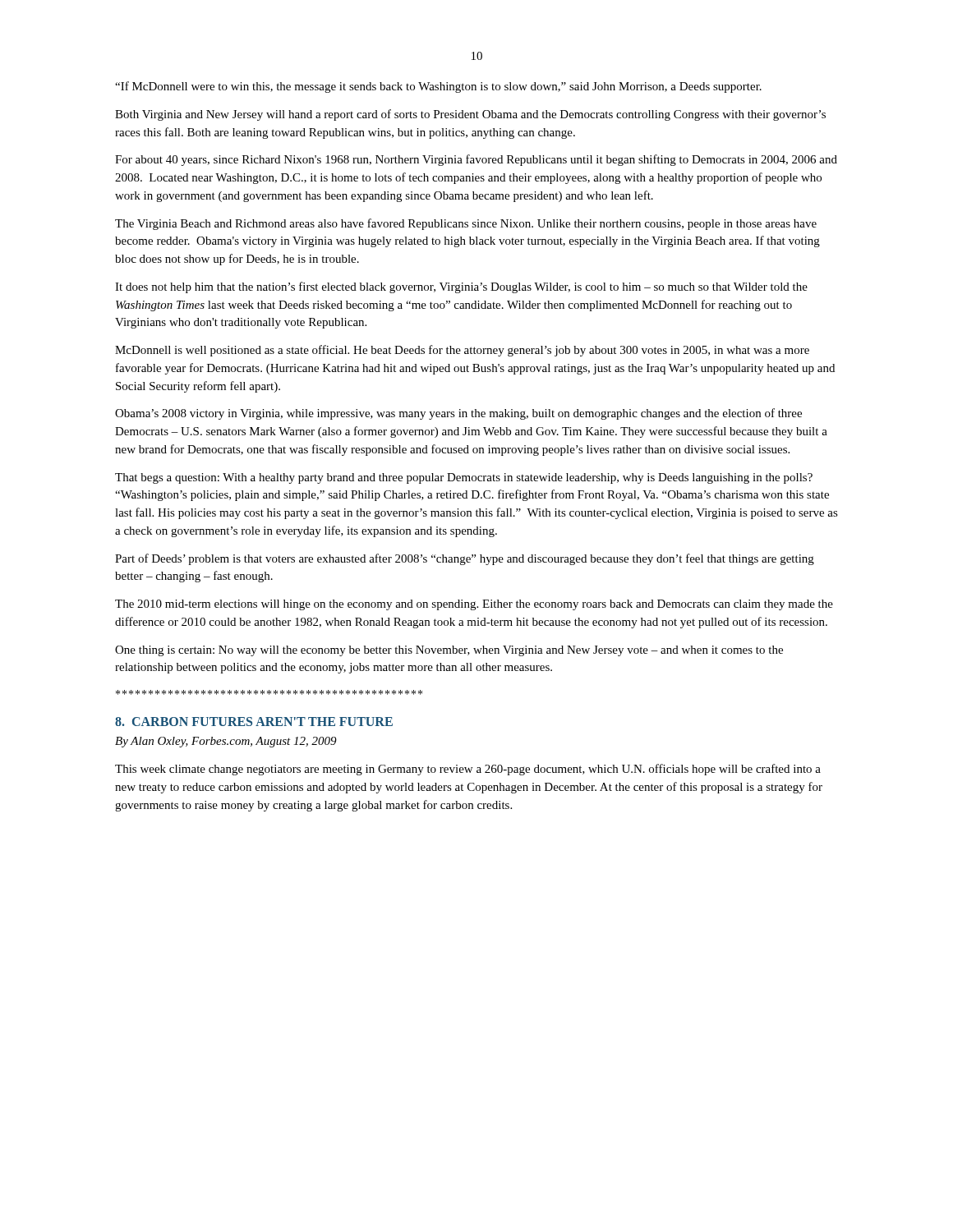
Task: Click on the text block that says "By Alan Oxley, Forbes.com,"
Action: click(226, 742)
